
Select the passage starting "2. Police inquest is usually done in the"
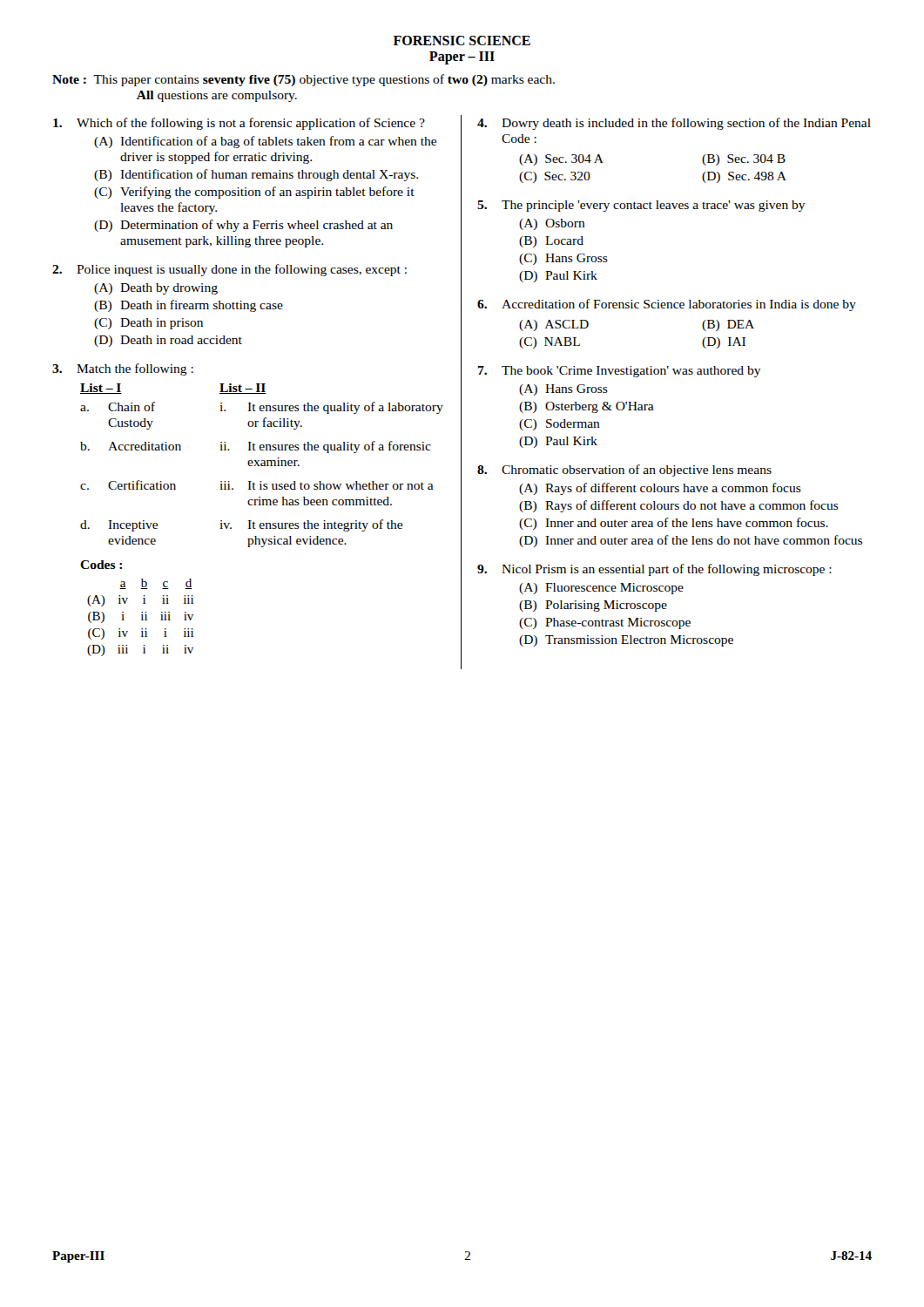[249, 305]
